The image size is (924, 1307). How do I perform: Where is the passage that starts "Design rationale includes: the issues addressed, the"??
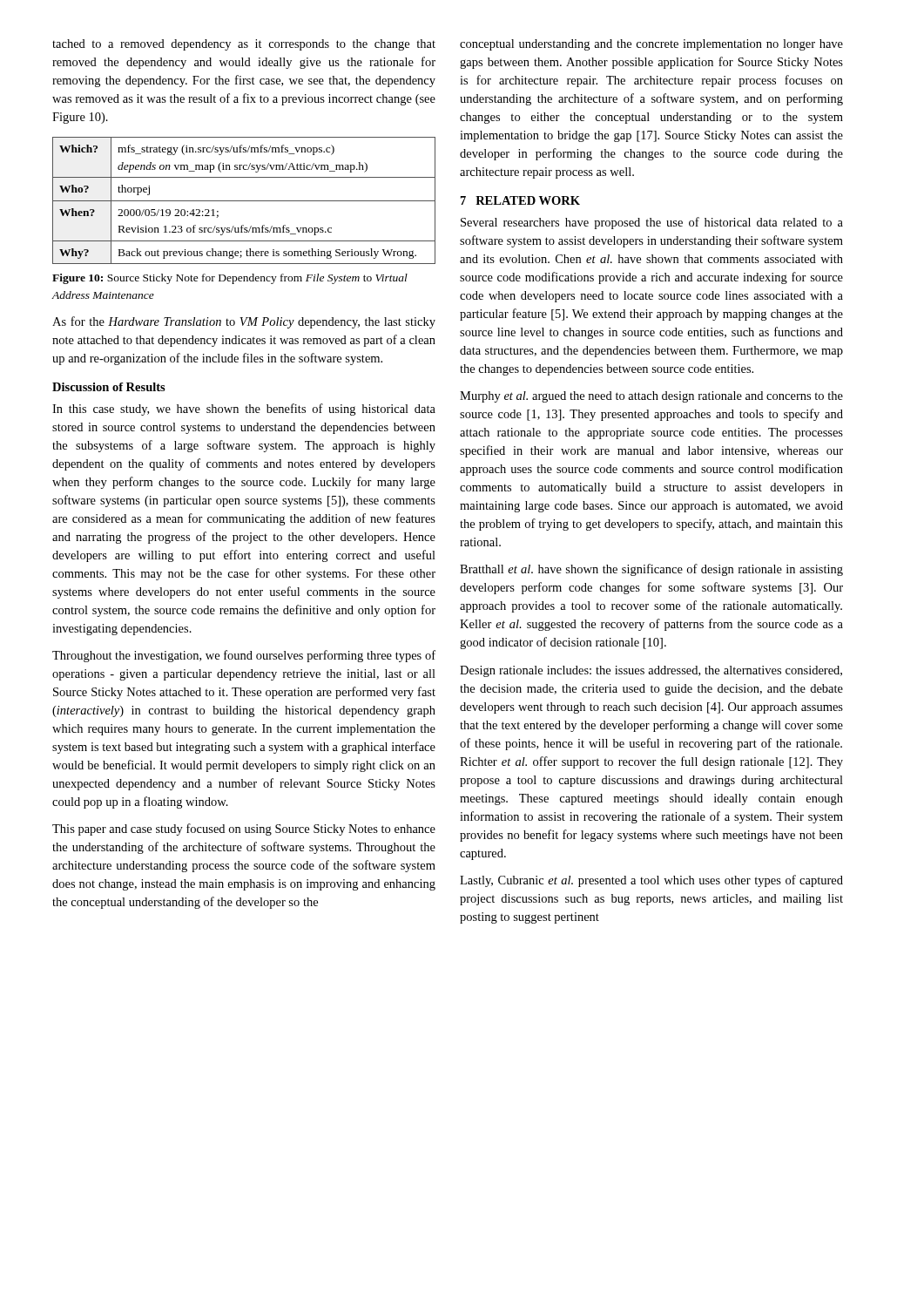(651, 761)
